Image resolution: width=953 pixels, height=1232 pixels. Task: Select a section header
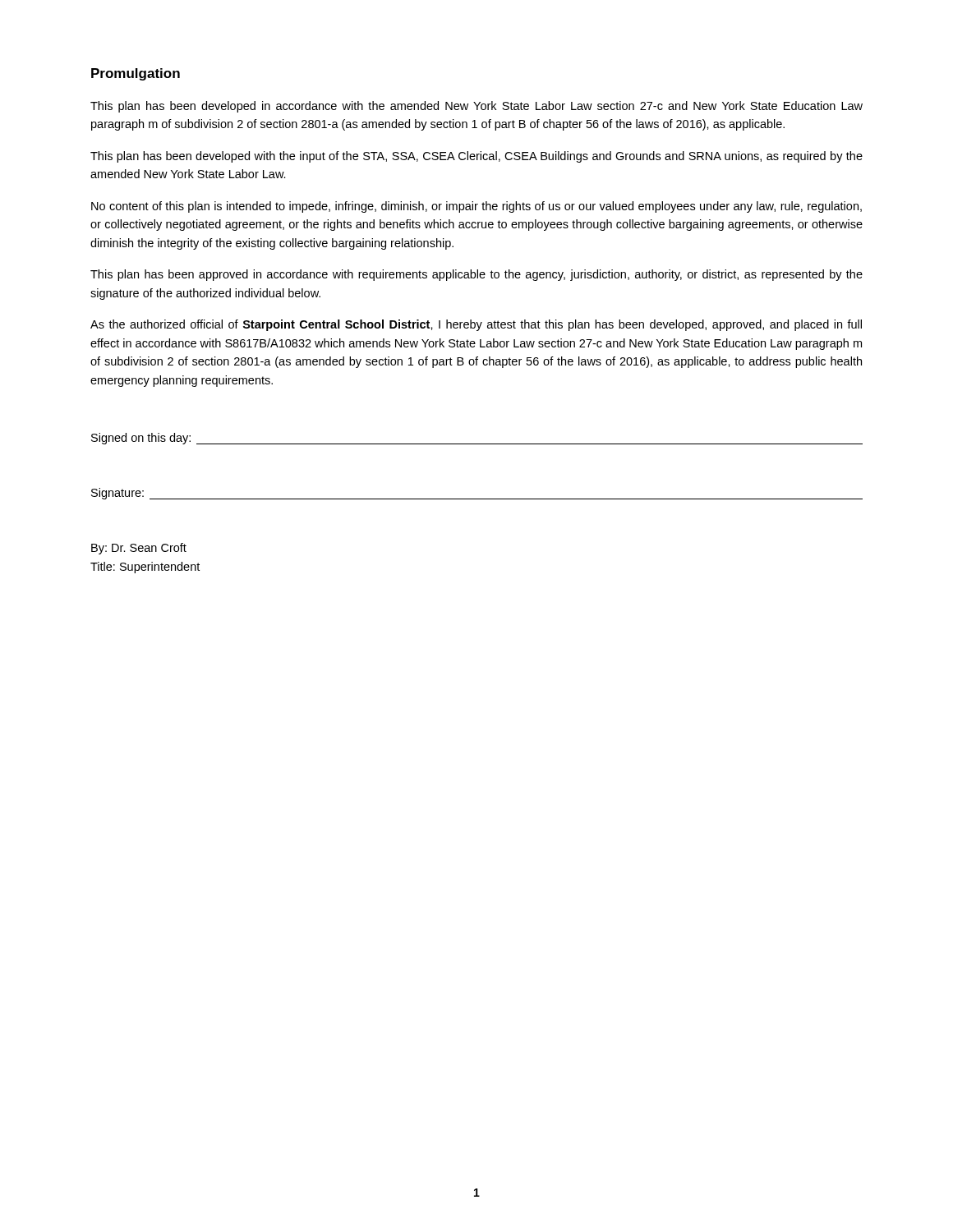(135, 73)
